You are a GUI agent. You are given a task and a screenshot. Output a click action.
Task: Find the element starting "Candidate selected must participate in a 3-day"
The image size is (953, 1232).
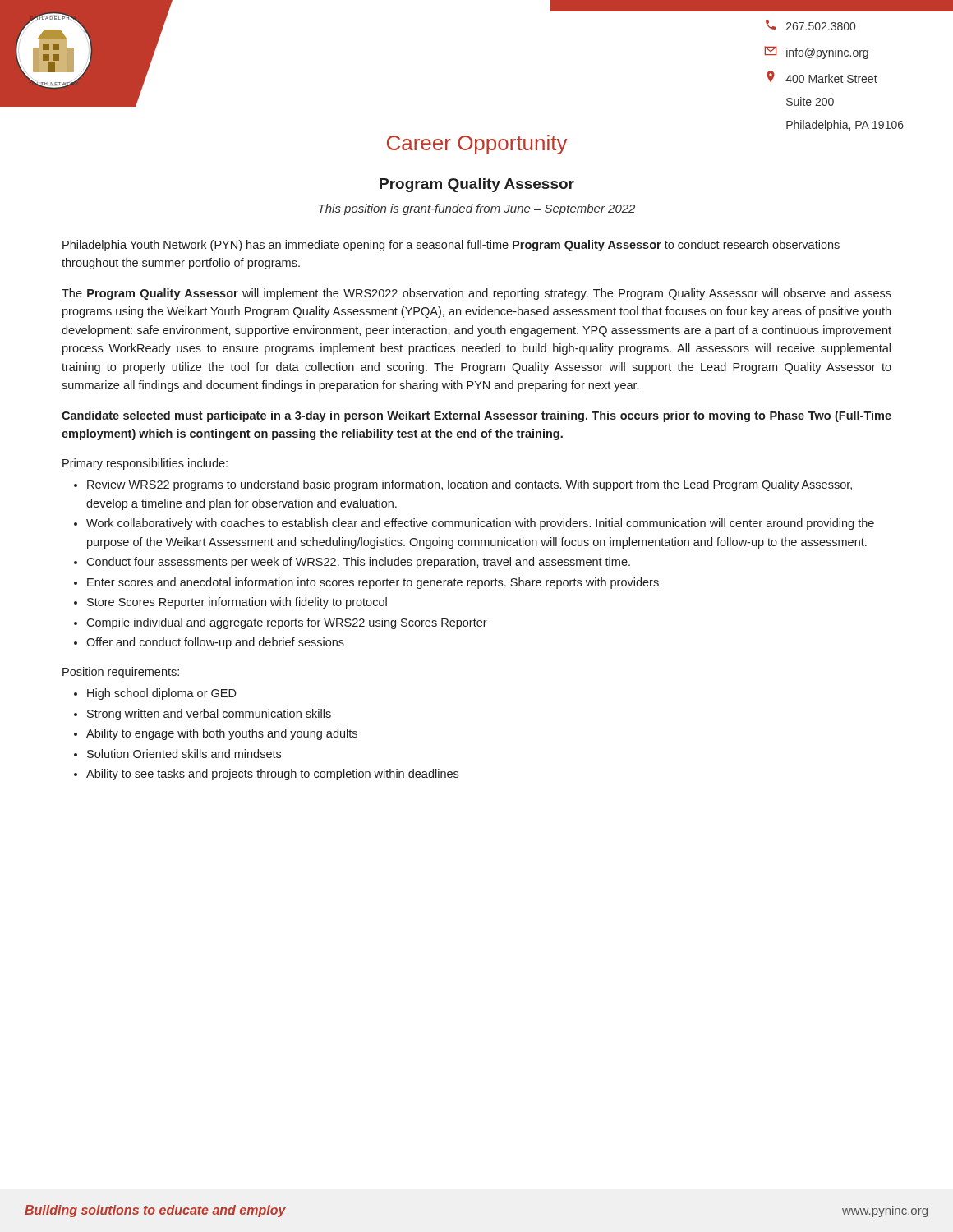click(x=476, y=425)
